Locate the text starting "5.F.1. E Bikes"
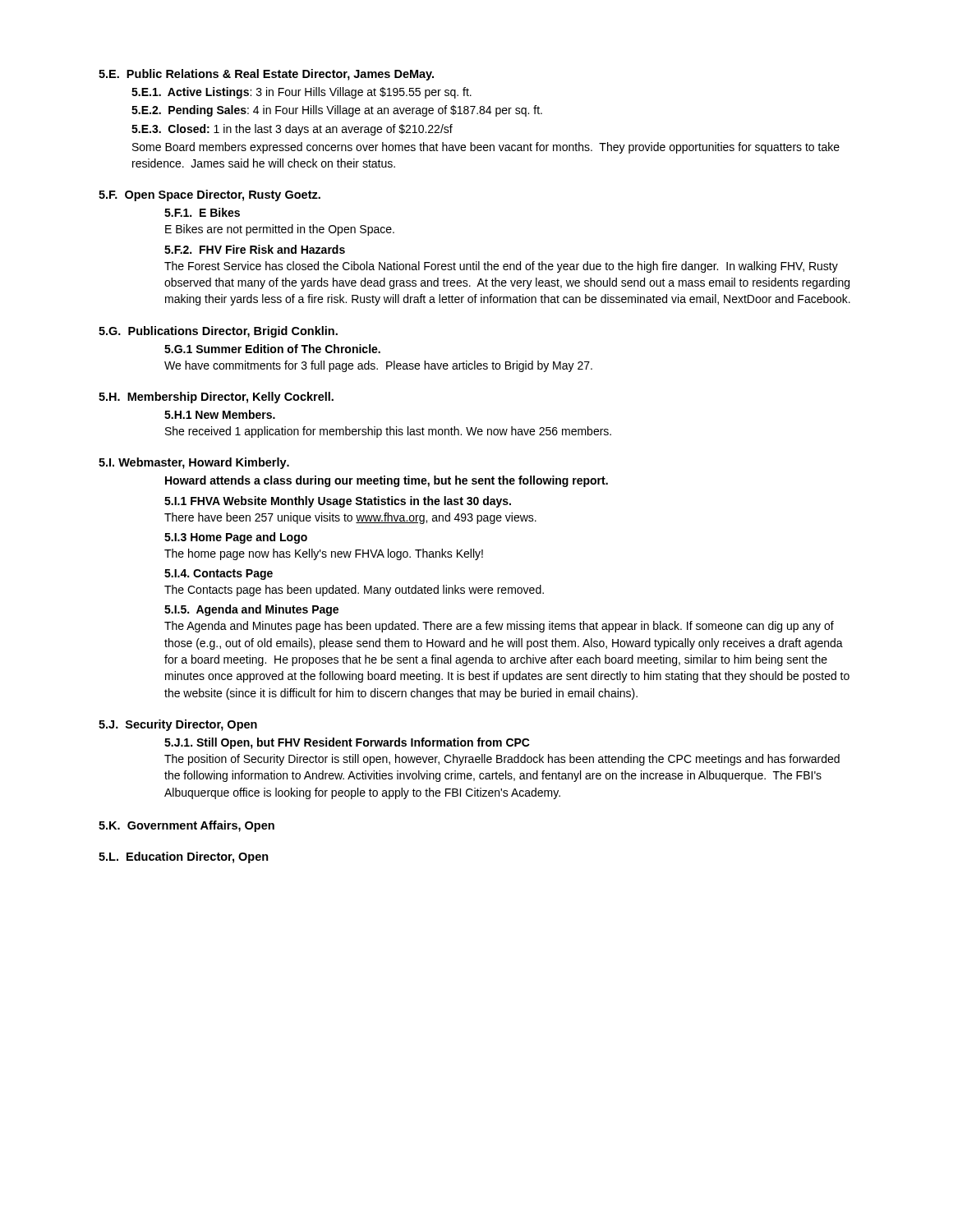Viewport: 953px width, 1232px height. point(202,213)
